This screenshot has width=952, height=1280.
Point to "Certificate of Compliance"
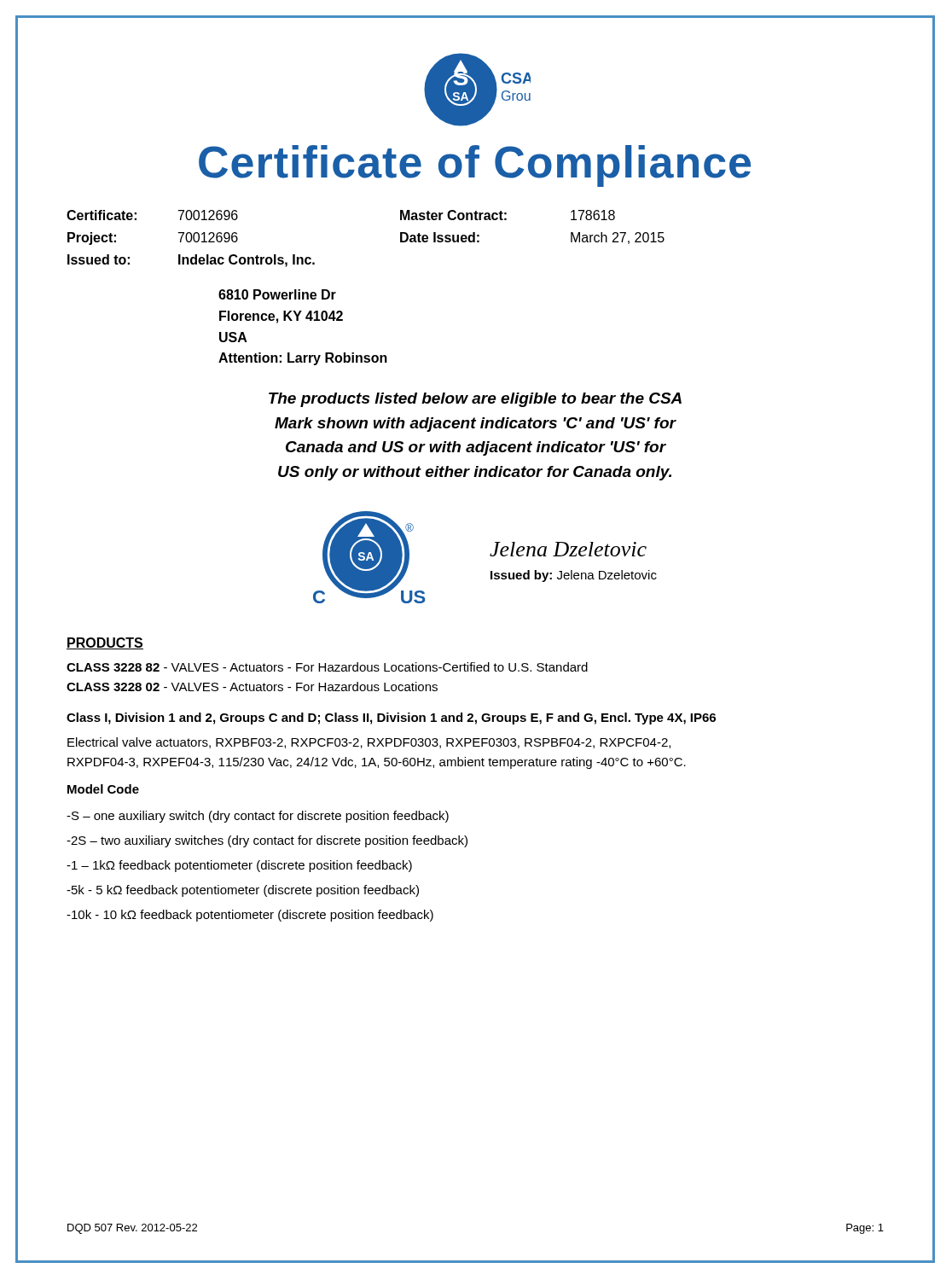tap(475, 162)
